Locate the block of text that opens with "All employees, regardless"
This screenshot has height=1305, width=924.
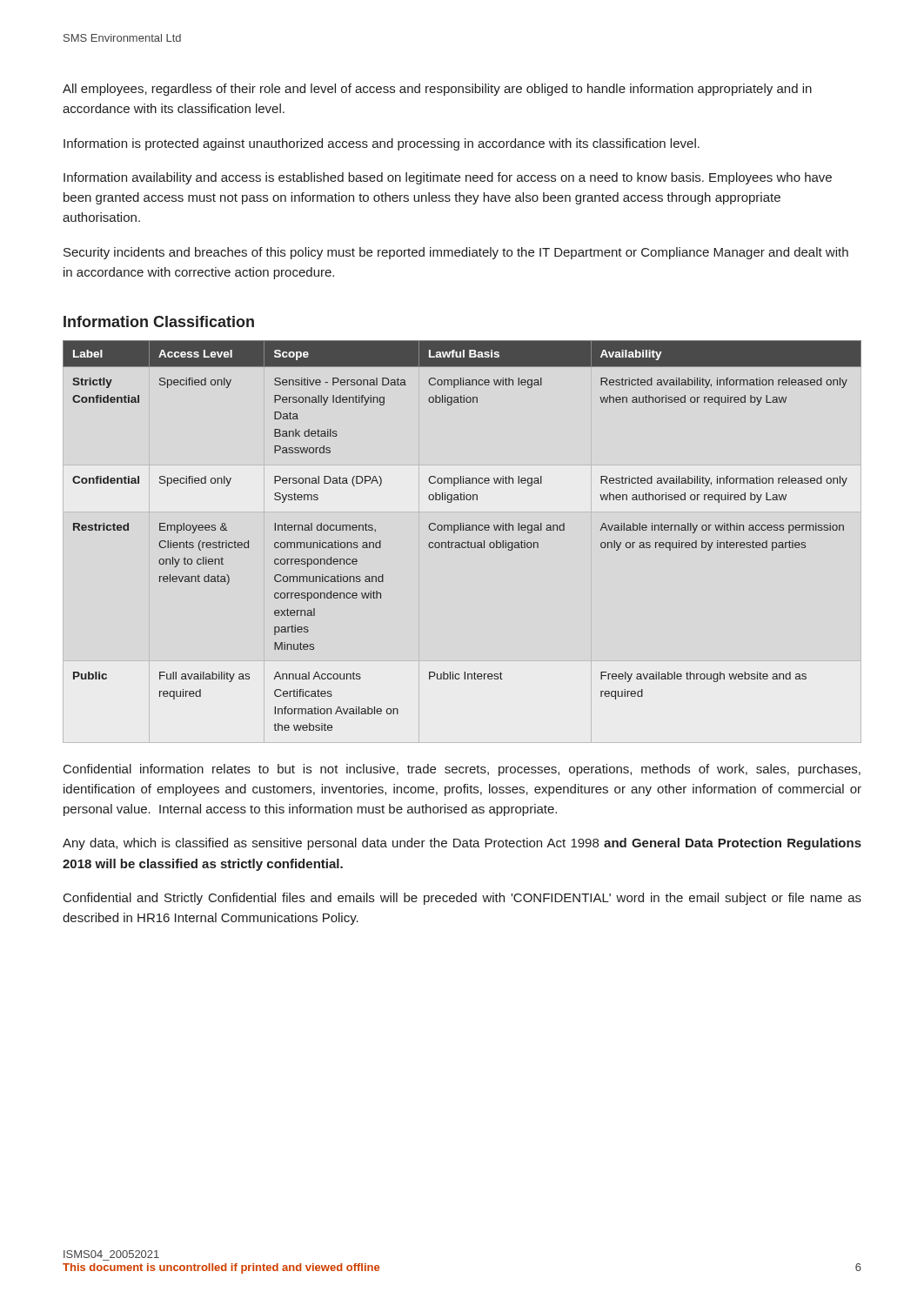437,98
